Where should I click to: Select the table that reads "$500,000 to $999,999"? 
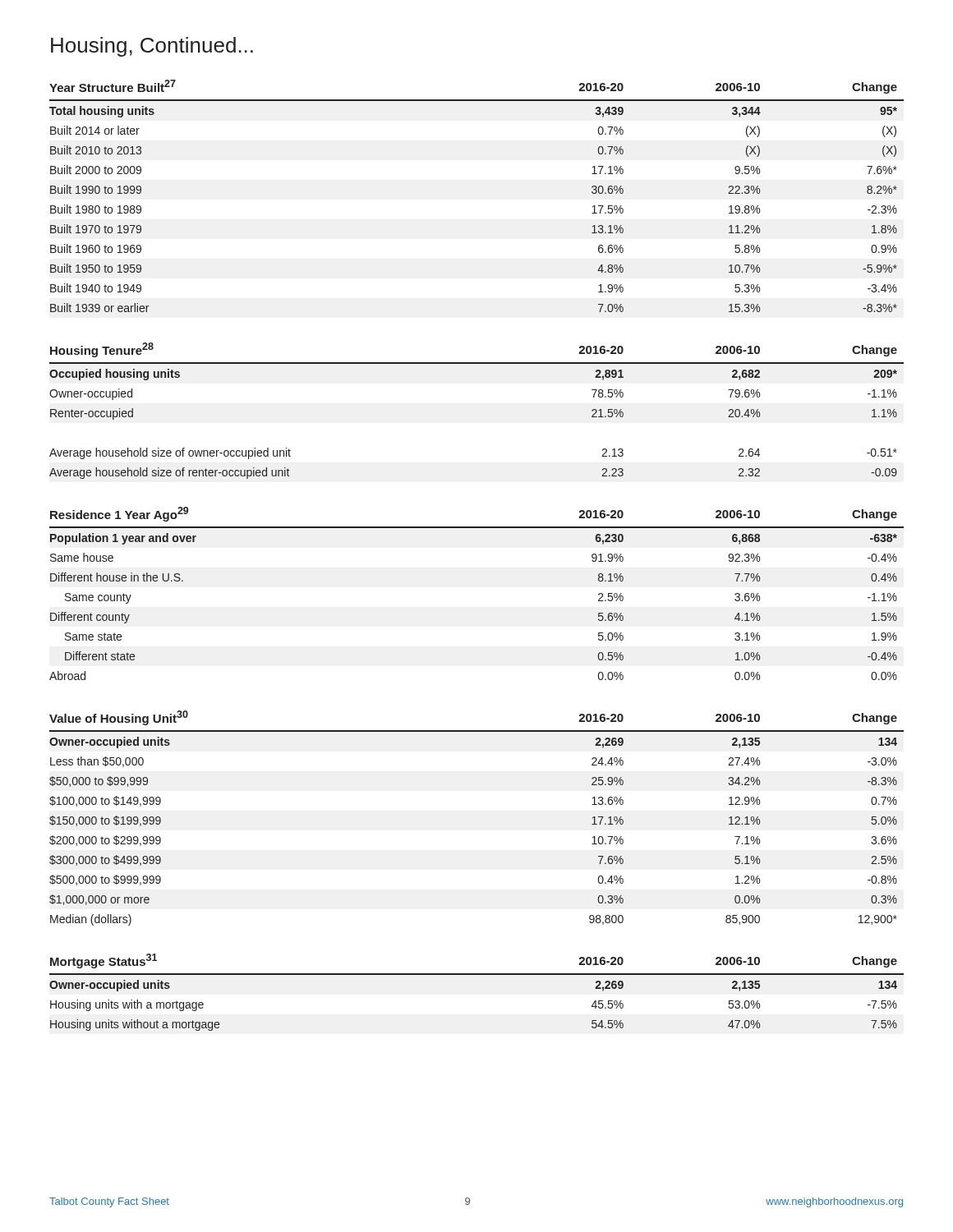(476, 816)
